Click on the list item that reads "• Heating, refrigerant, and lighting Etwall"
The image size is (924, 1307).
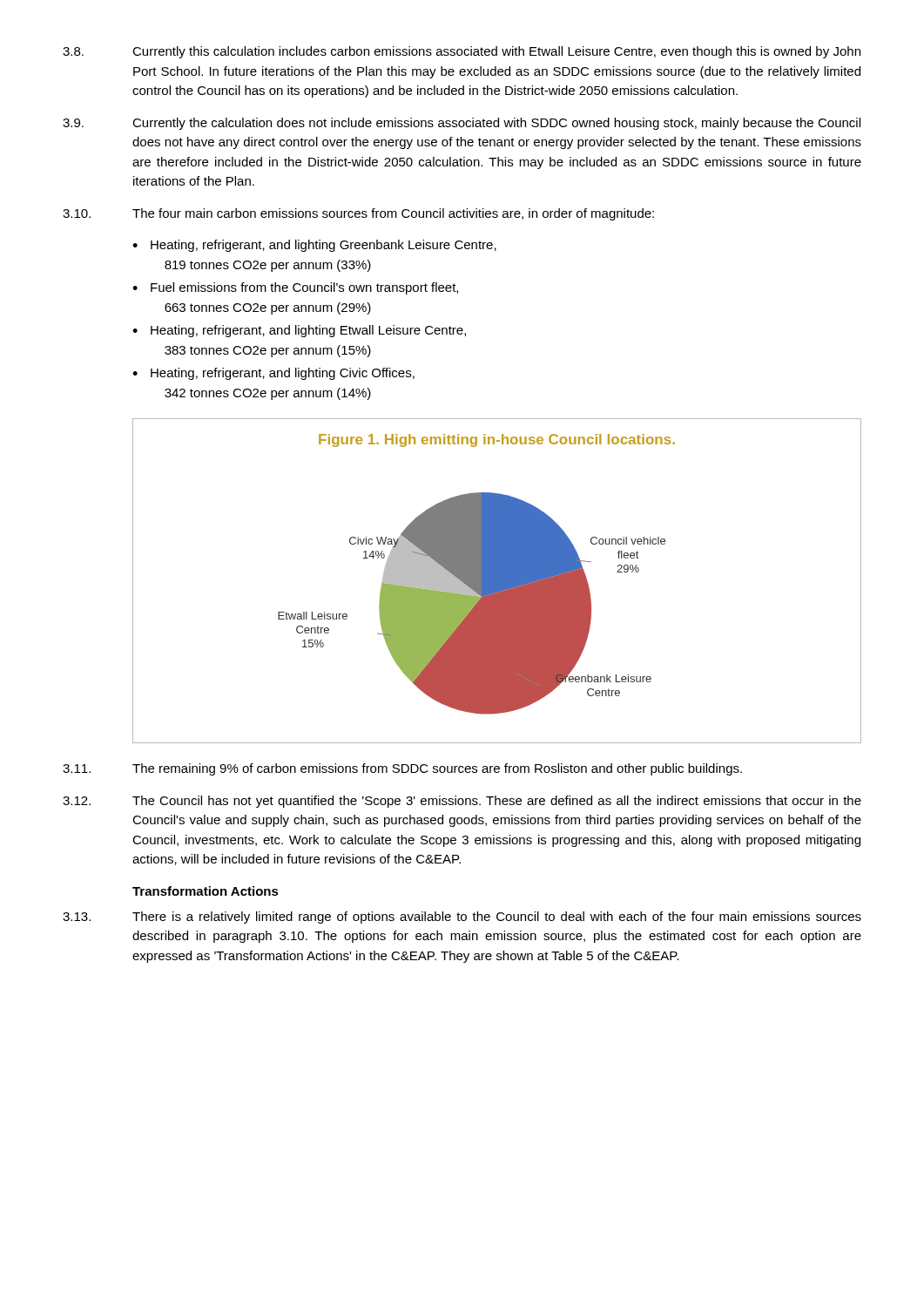(x=299, y=331)
